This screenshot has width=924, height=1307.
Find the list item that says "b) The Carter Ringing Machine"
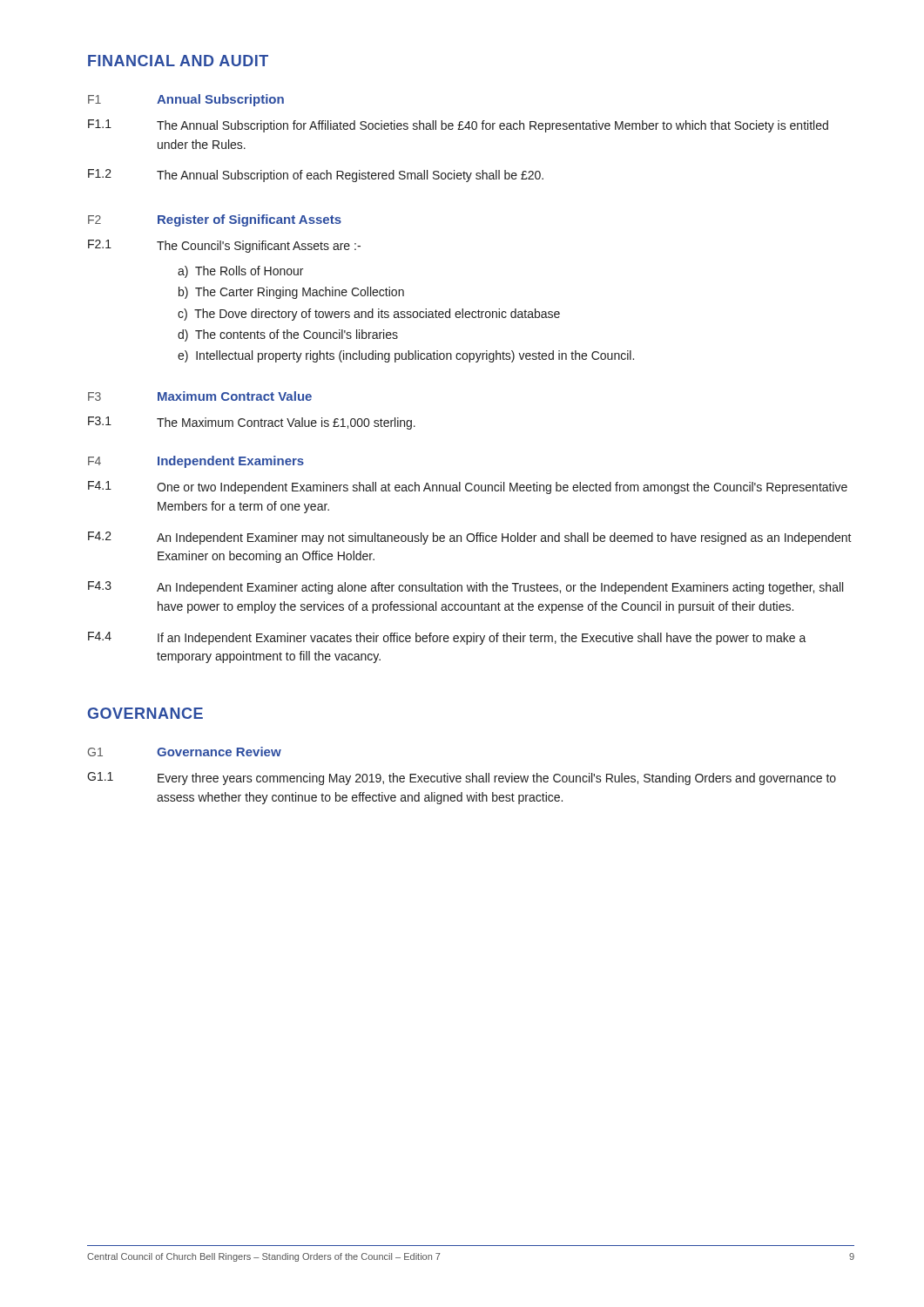[291, 292]
